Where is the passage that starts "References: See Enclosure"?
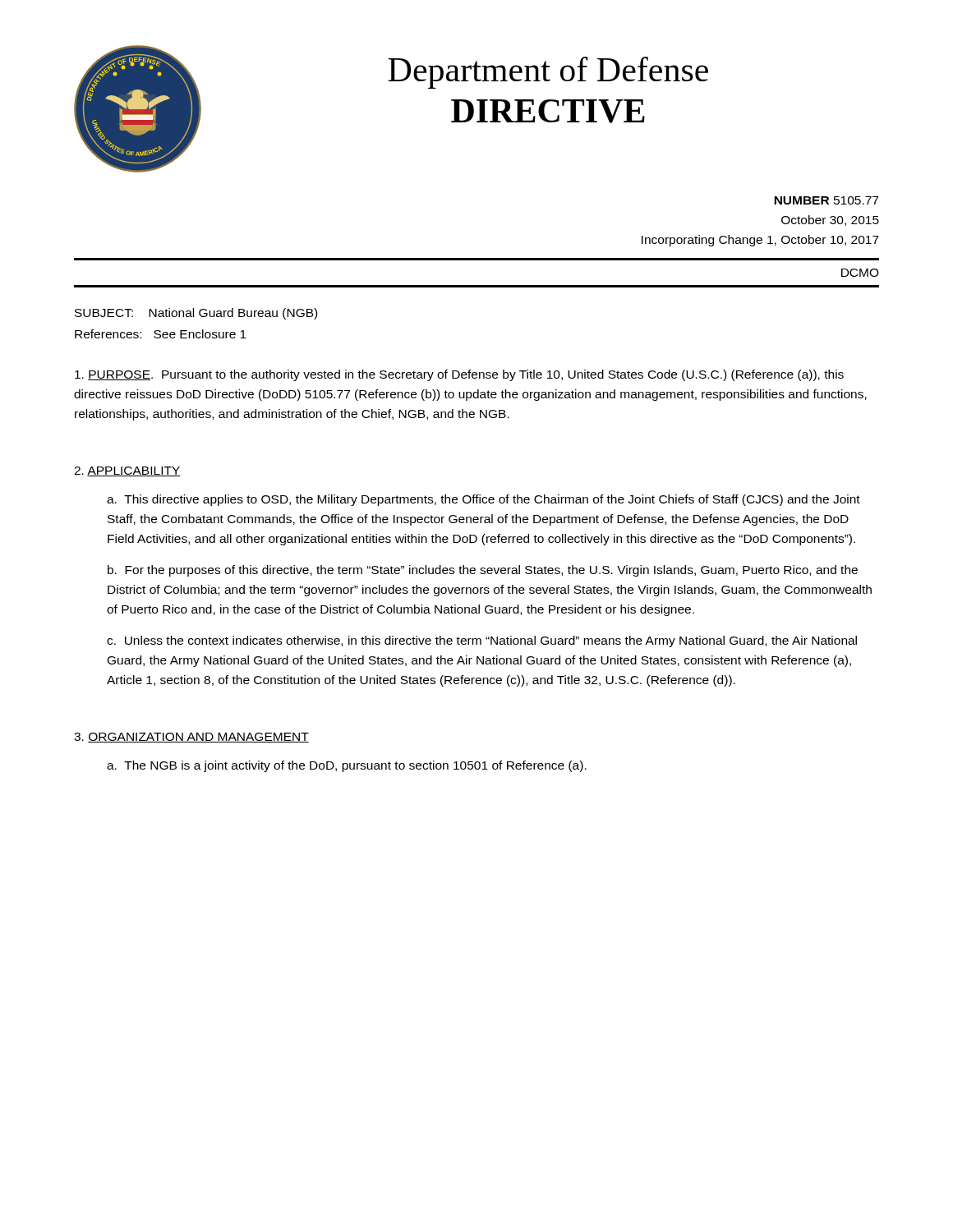 tap(160, 334)
